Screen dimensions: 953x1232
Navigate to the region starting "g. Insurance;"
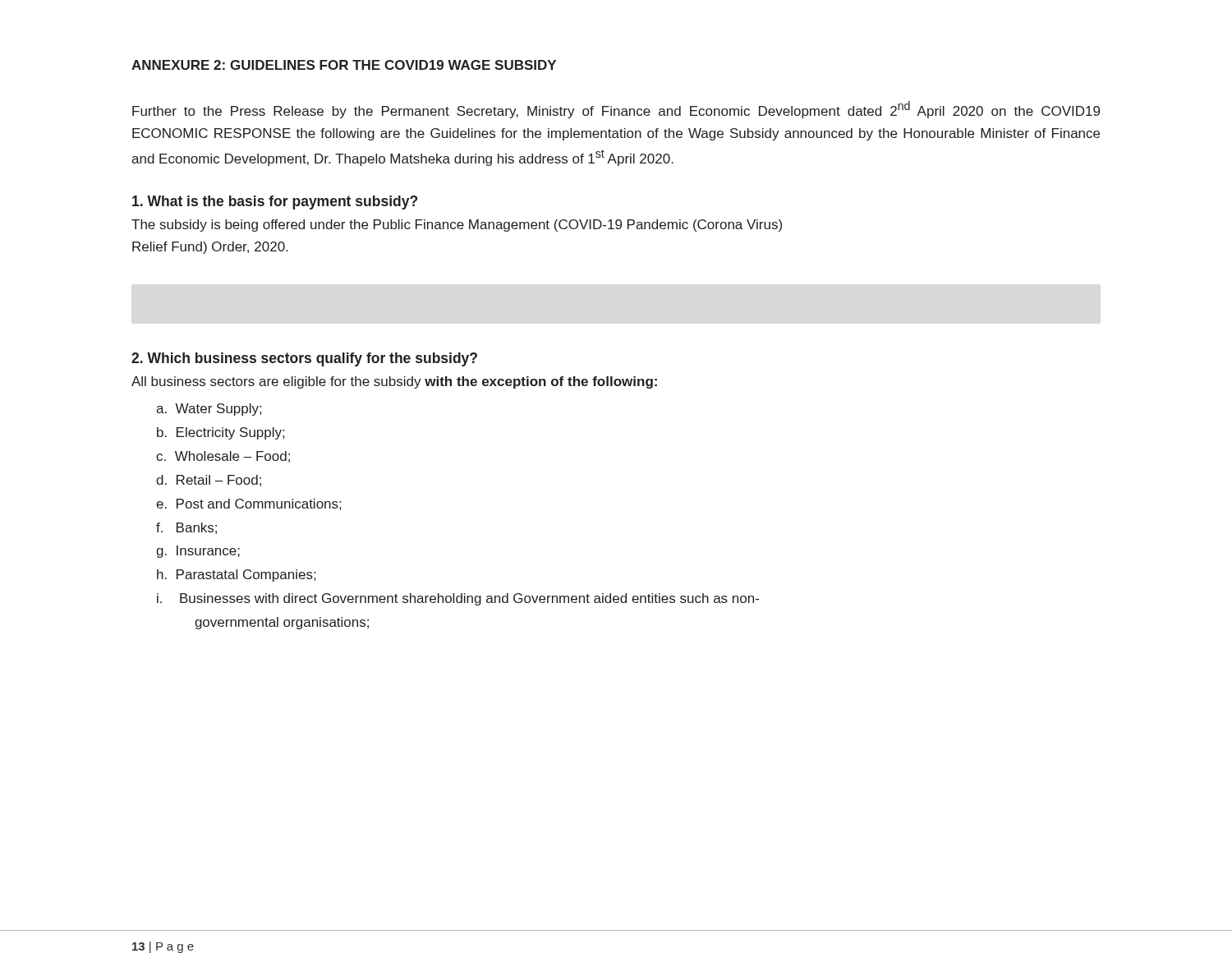pos(198,551)
